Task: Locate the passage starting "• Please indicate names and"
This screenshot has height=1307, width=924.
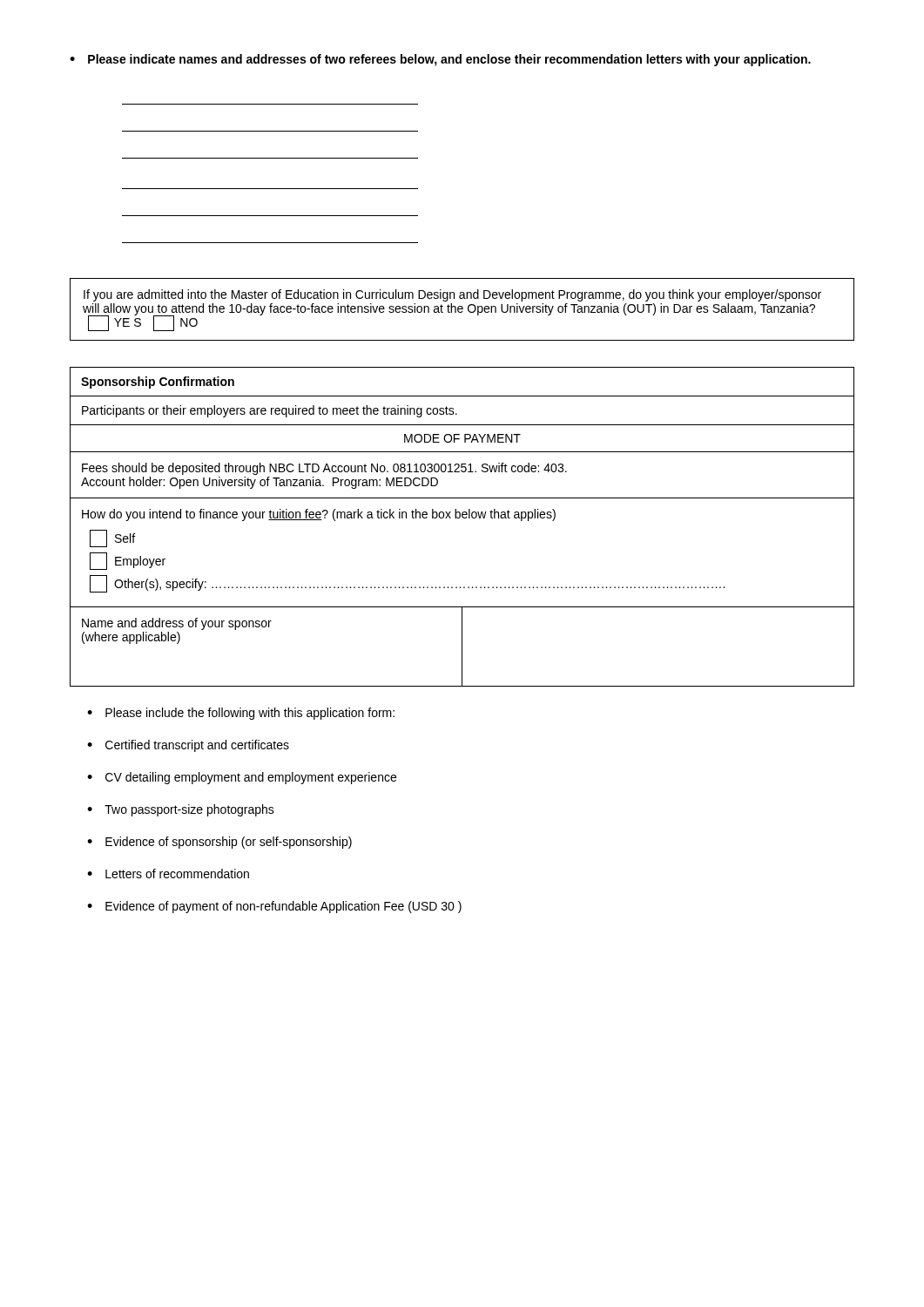Action: coord(462,61)
